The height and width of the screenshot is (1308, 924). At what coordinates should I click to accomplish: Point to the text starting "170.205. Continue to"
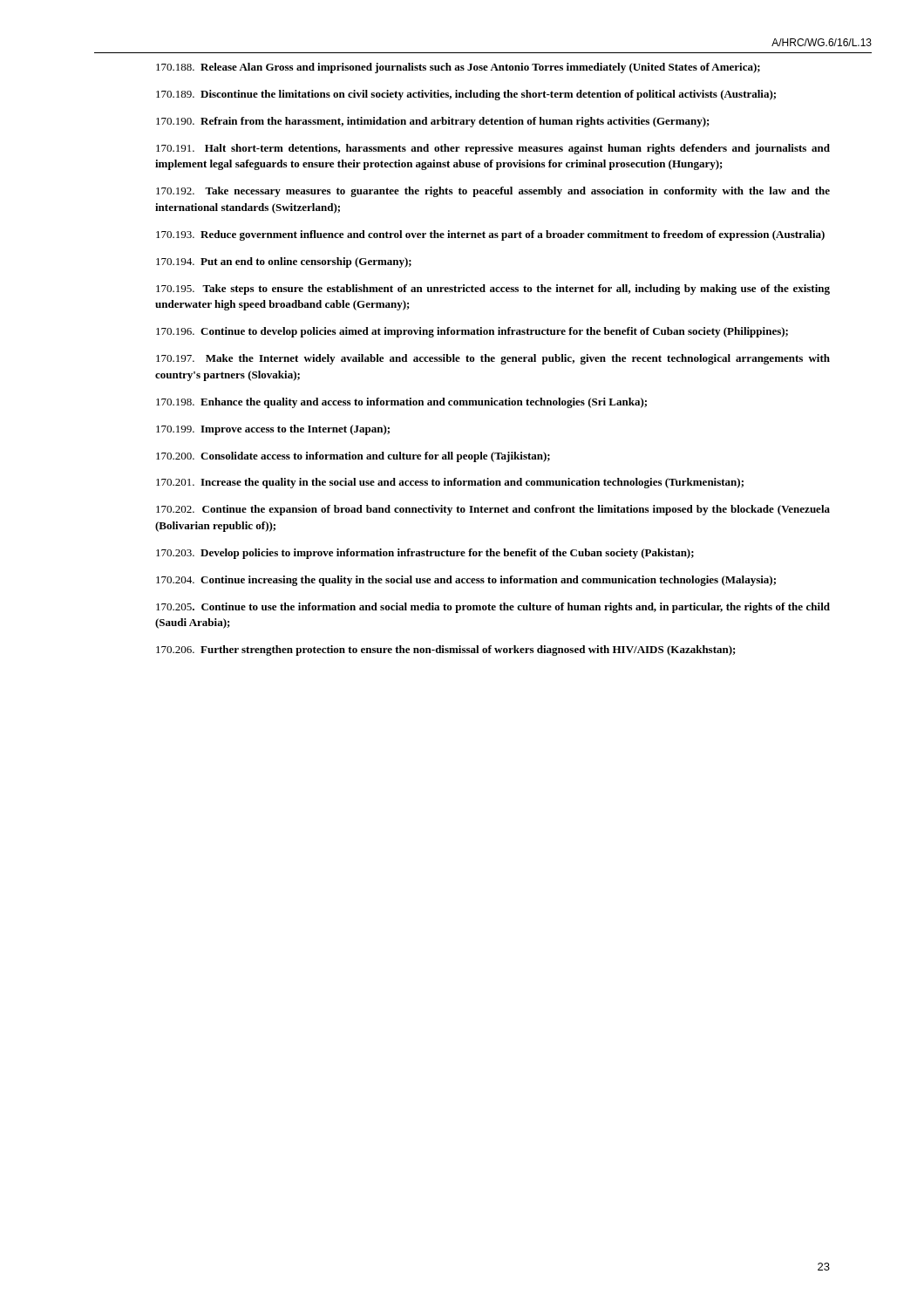point(492,614)
